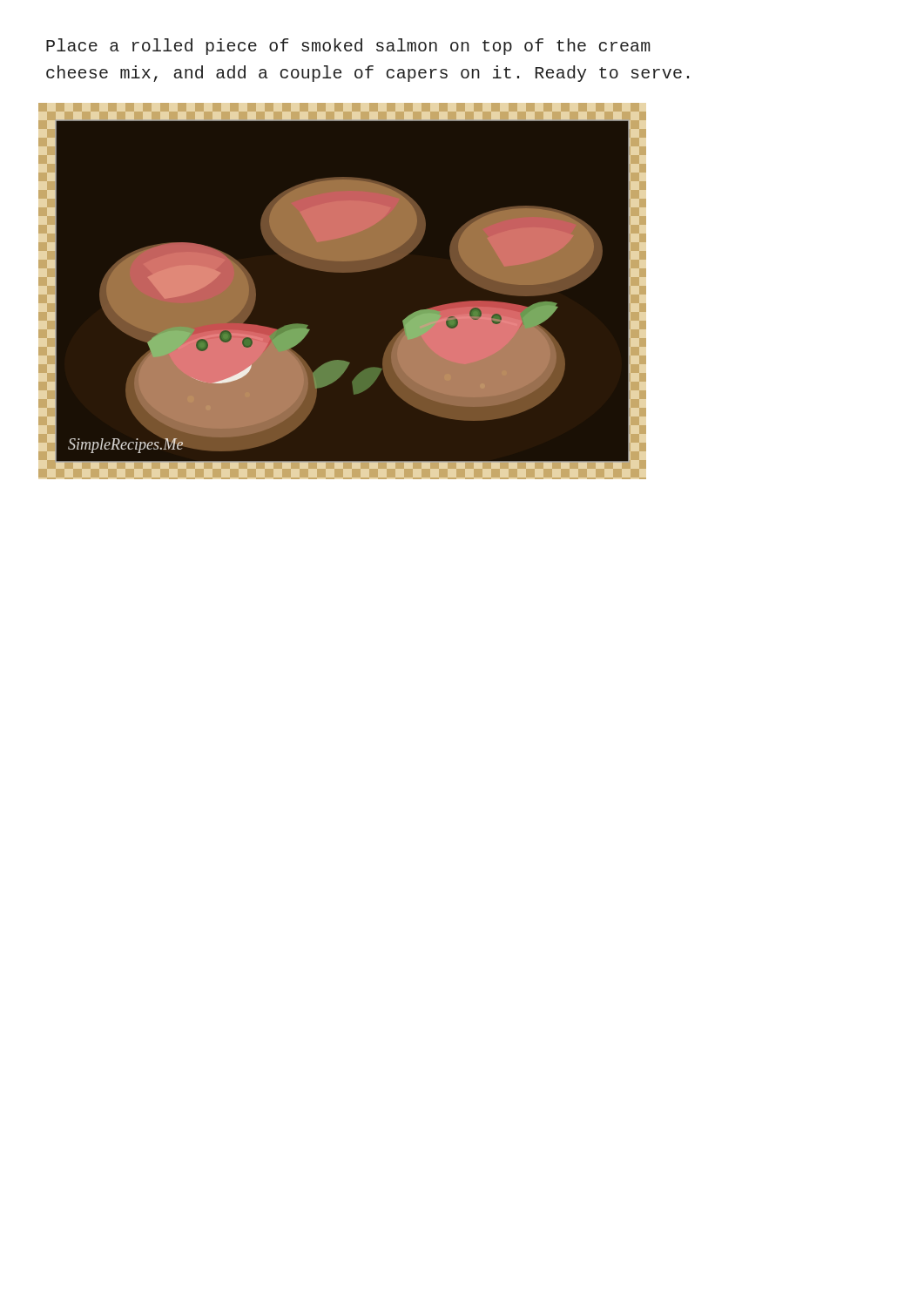924x1307 pixels.
Task: Select the photo
Action: coord(342,291)
